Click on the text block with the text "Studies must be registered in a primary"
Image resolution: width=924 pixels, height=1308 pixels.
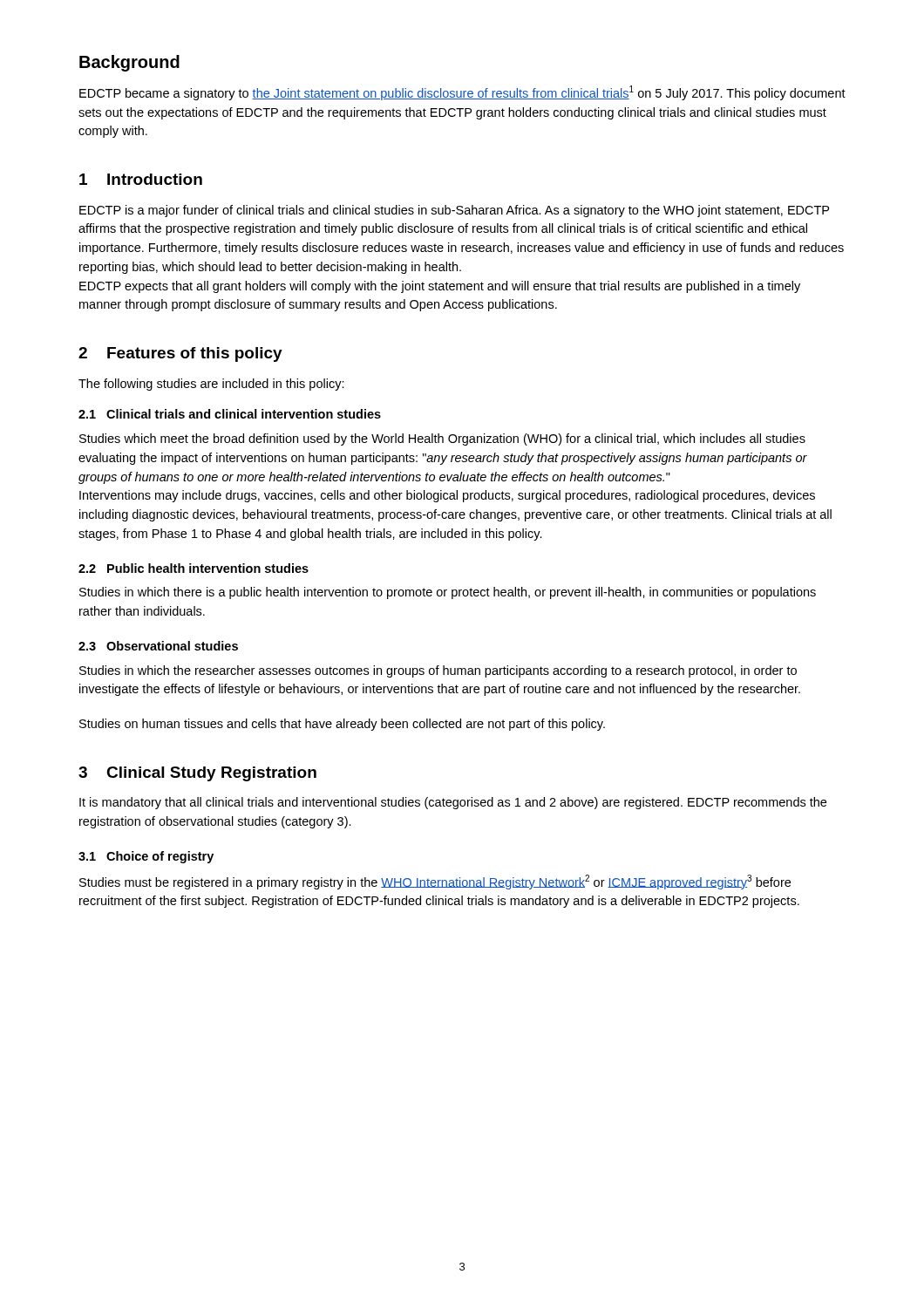pos(462,891)
